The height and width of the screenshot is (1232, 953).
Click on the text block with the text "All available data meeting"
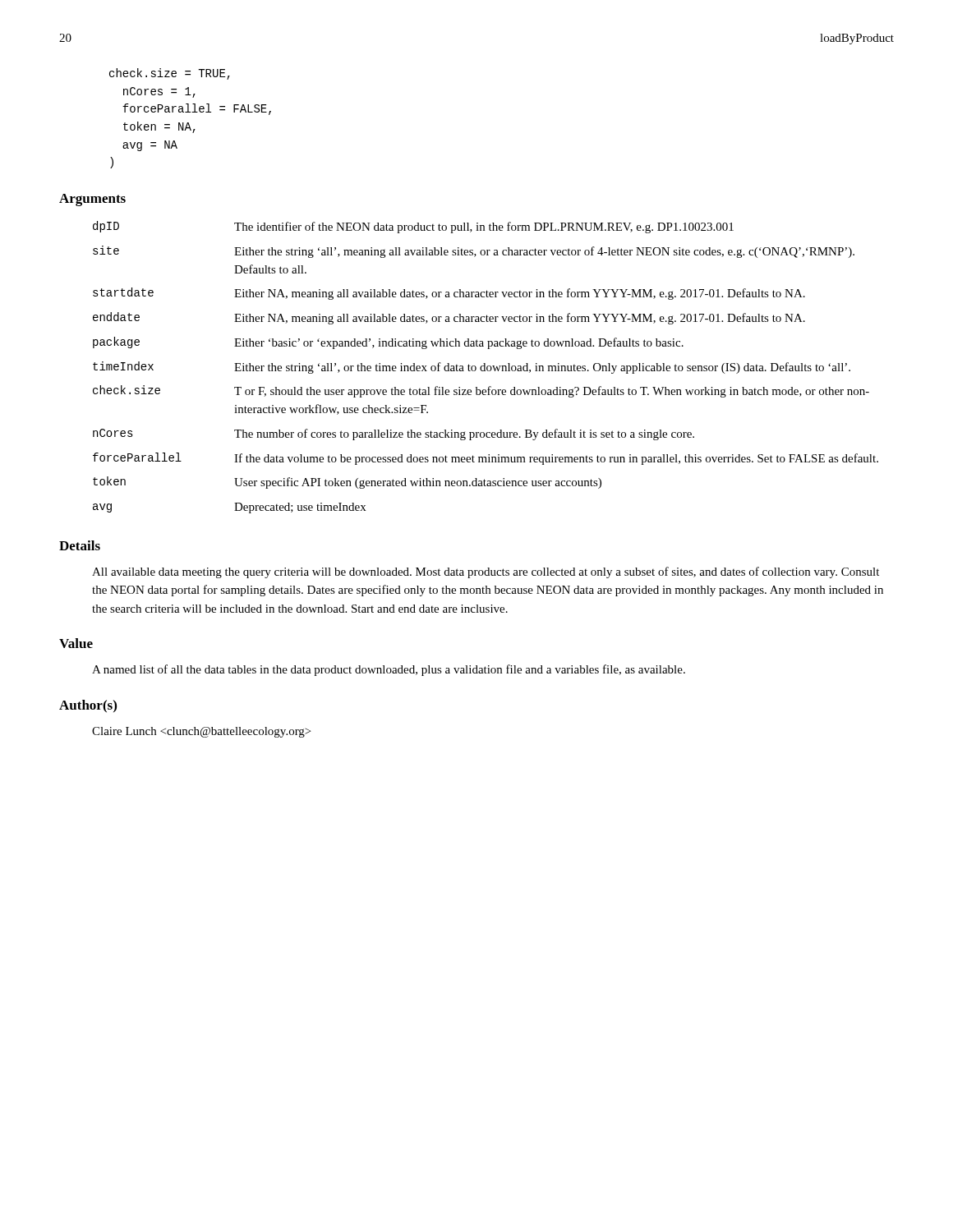488,590
